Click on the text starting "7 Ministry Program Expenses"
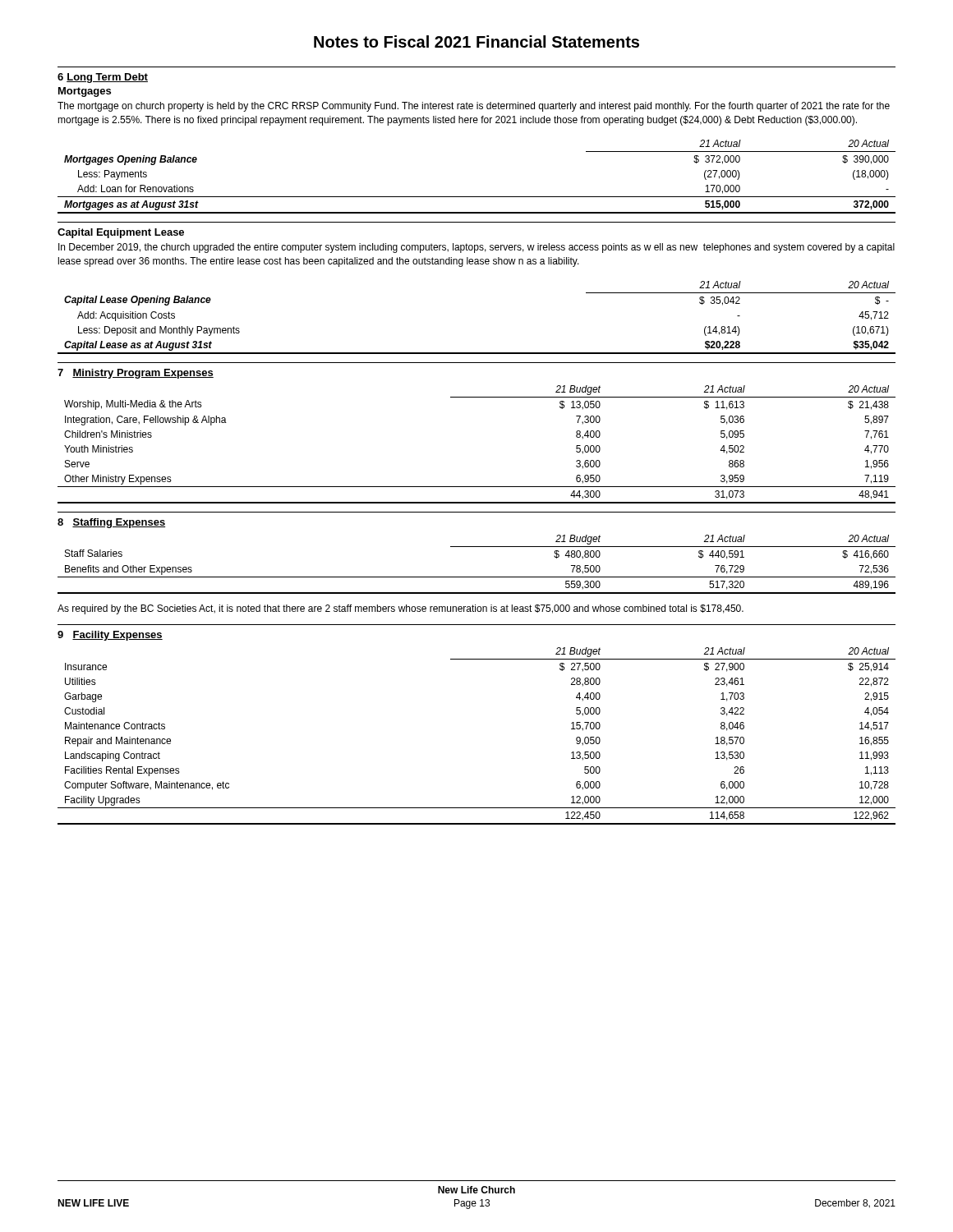Screen dimensions: 1232x953 pyautogui.click(x=135, y=372)
